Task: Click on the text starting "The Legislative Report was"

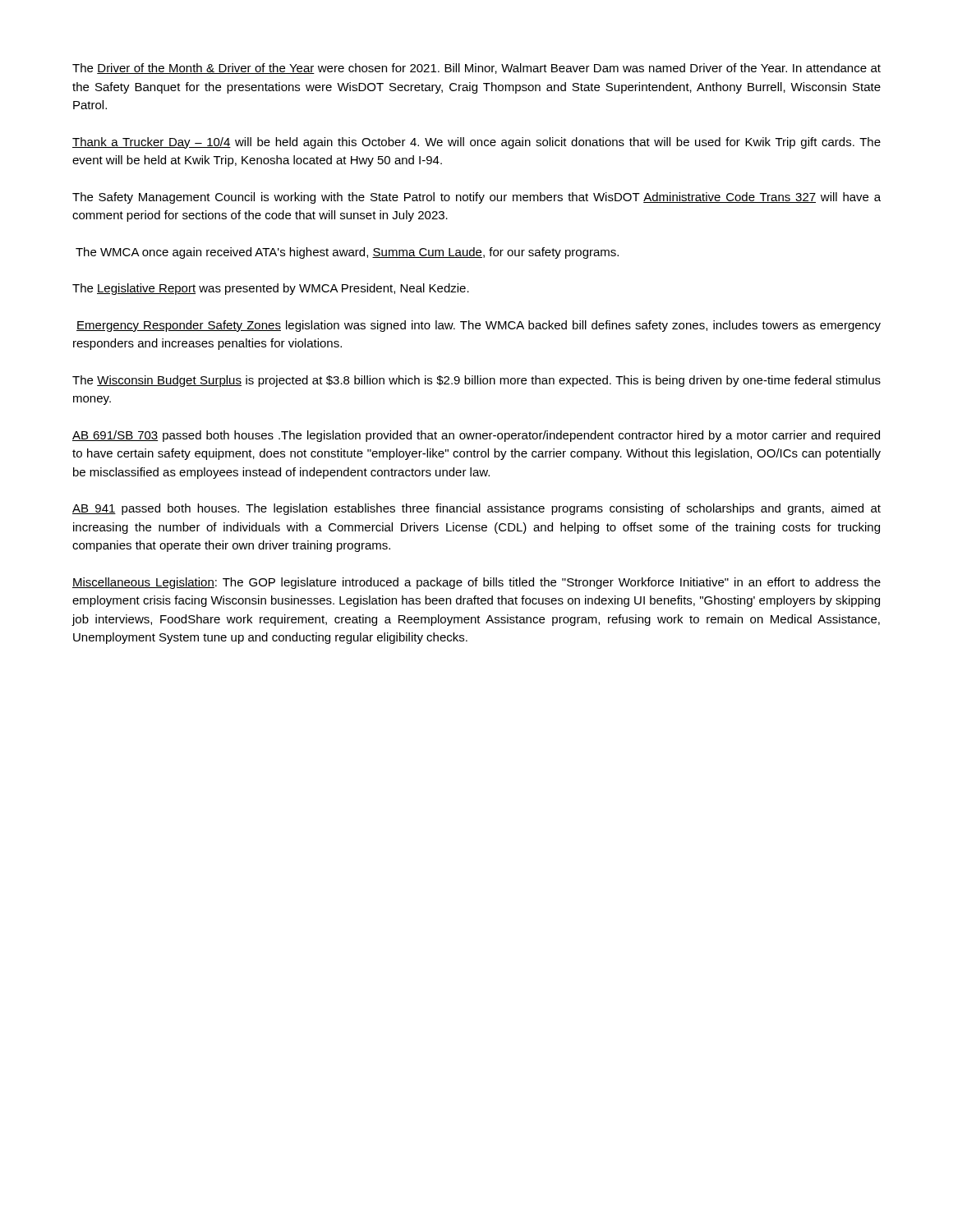Action: (x=271, y=288)
